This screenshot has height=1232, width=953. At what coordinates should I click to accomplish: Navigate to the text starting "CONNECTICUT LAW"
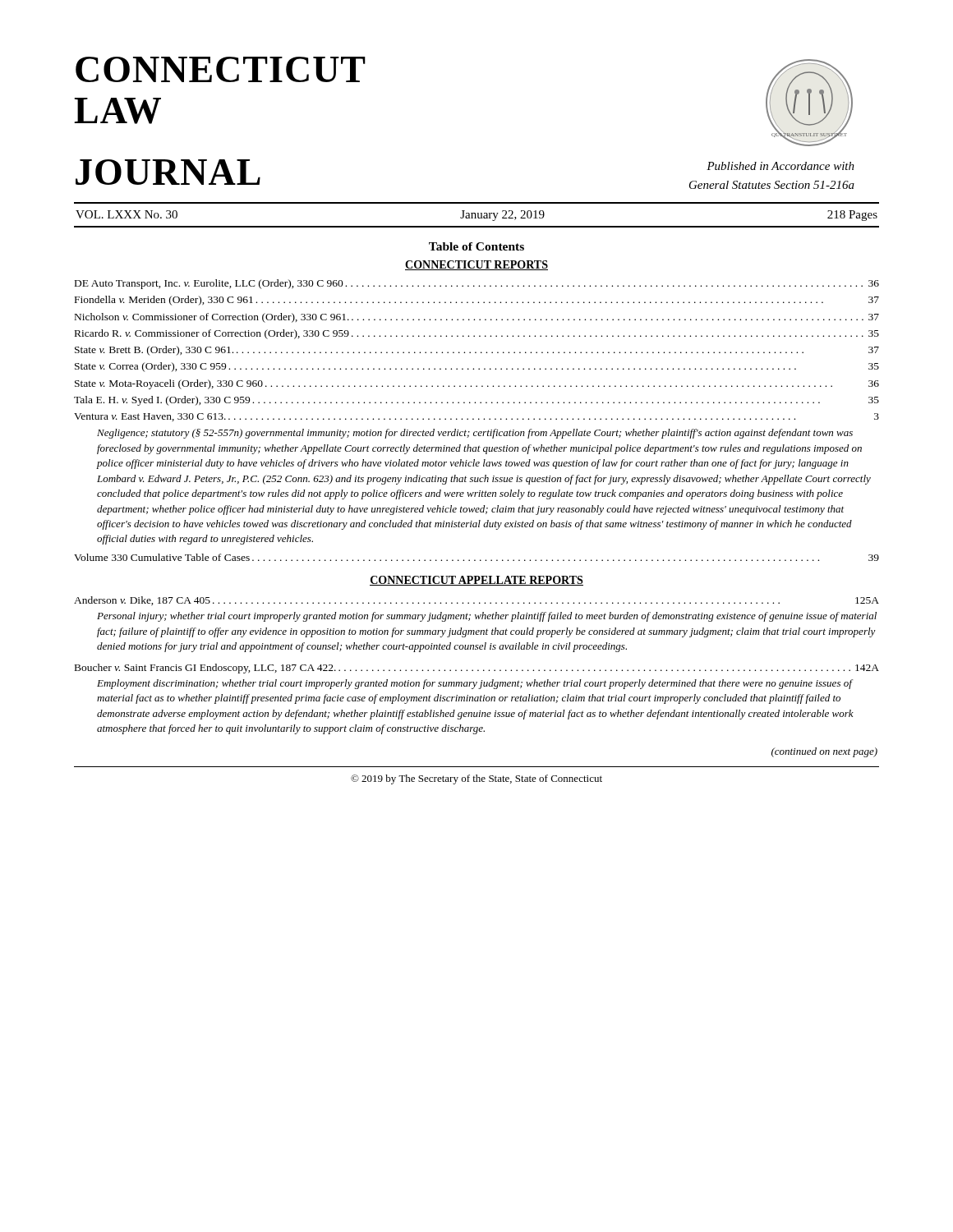point(220,90)
